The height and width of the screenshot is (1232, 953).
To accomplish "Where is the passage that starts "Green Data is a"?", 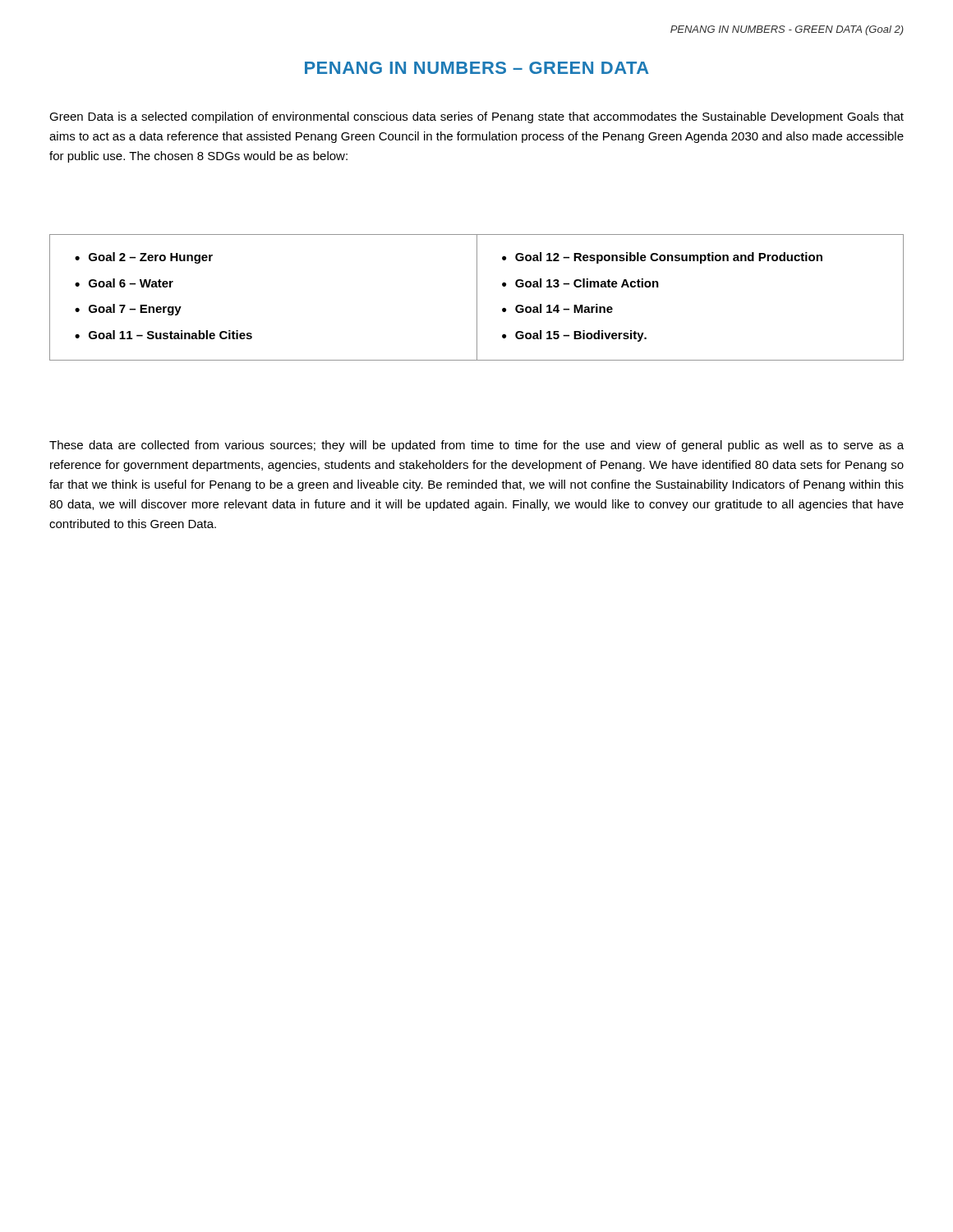I will (476, 136).
